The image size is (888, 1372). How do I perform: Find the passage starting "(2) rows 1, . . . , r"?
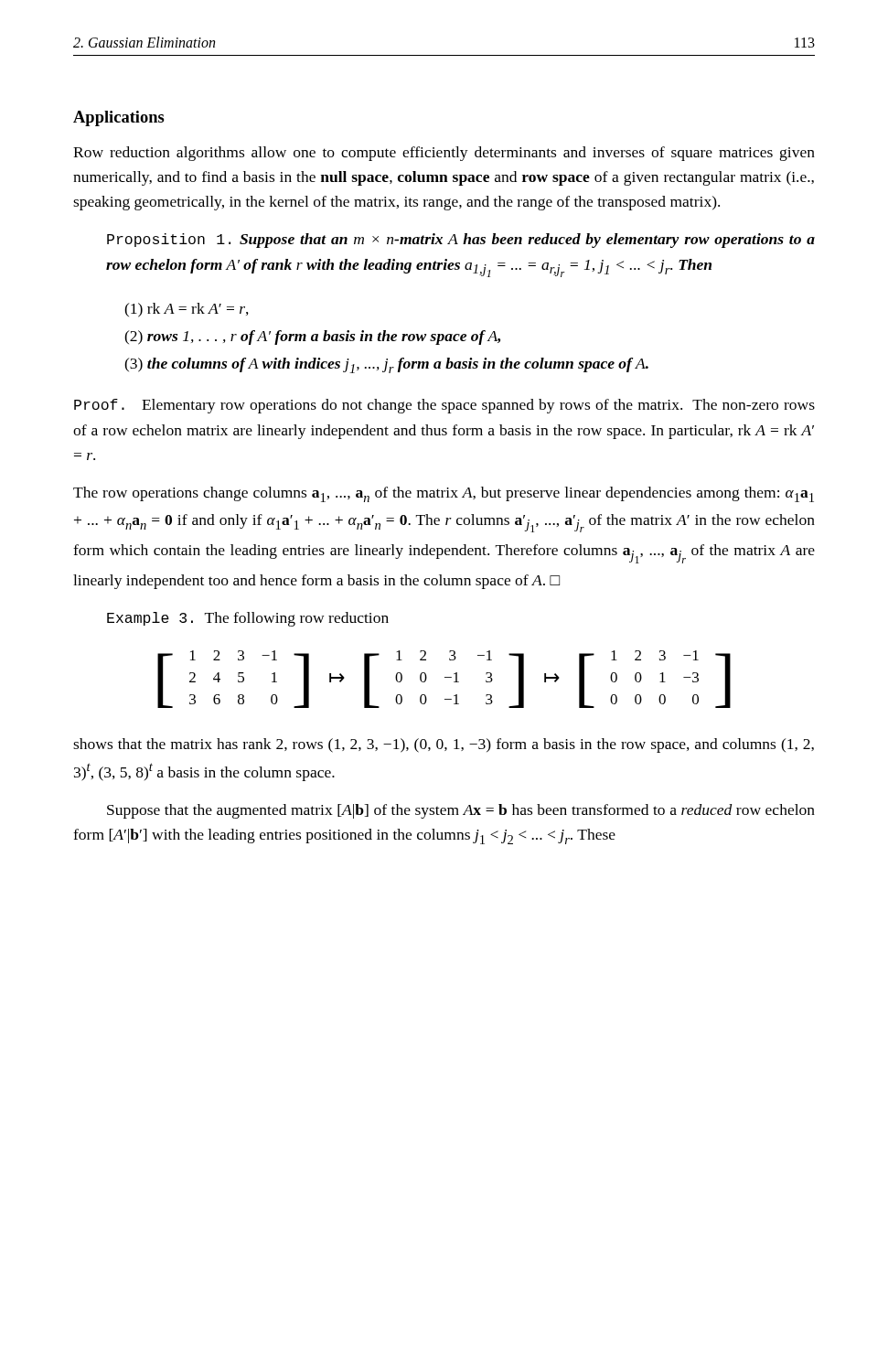[313, 336]
